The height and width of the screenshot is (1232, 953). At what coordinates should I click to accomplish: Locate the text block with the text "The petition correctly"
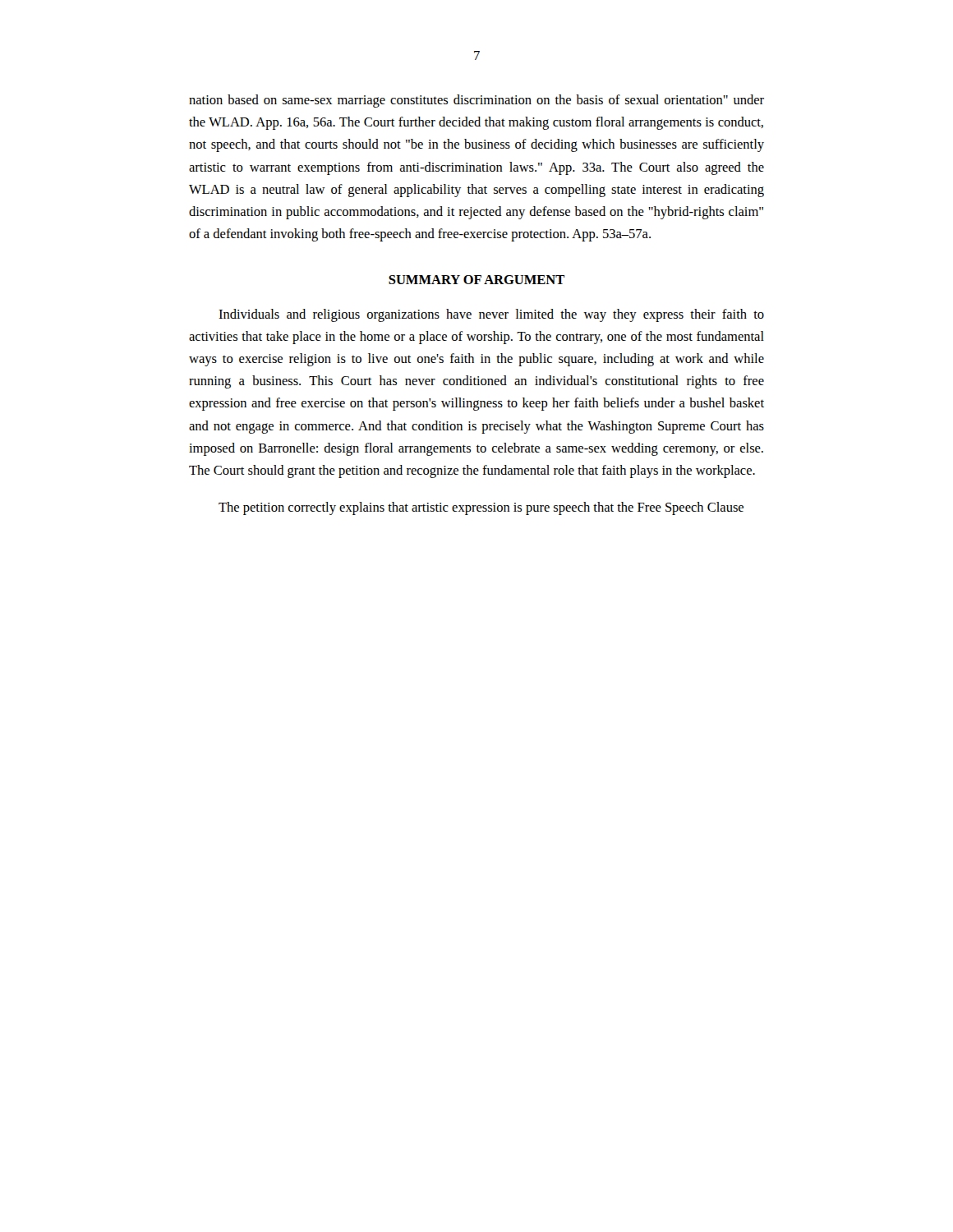[481, 507]
